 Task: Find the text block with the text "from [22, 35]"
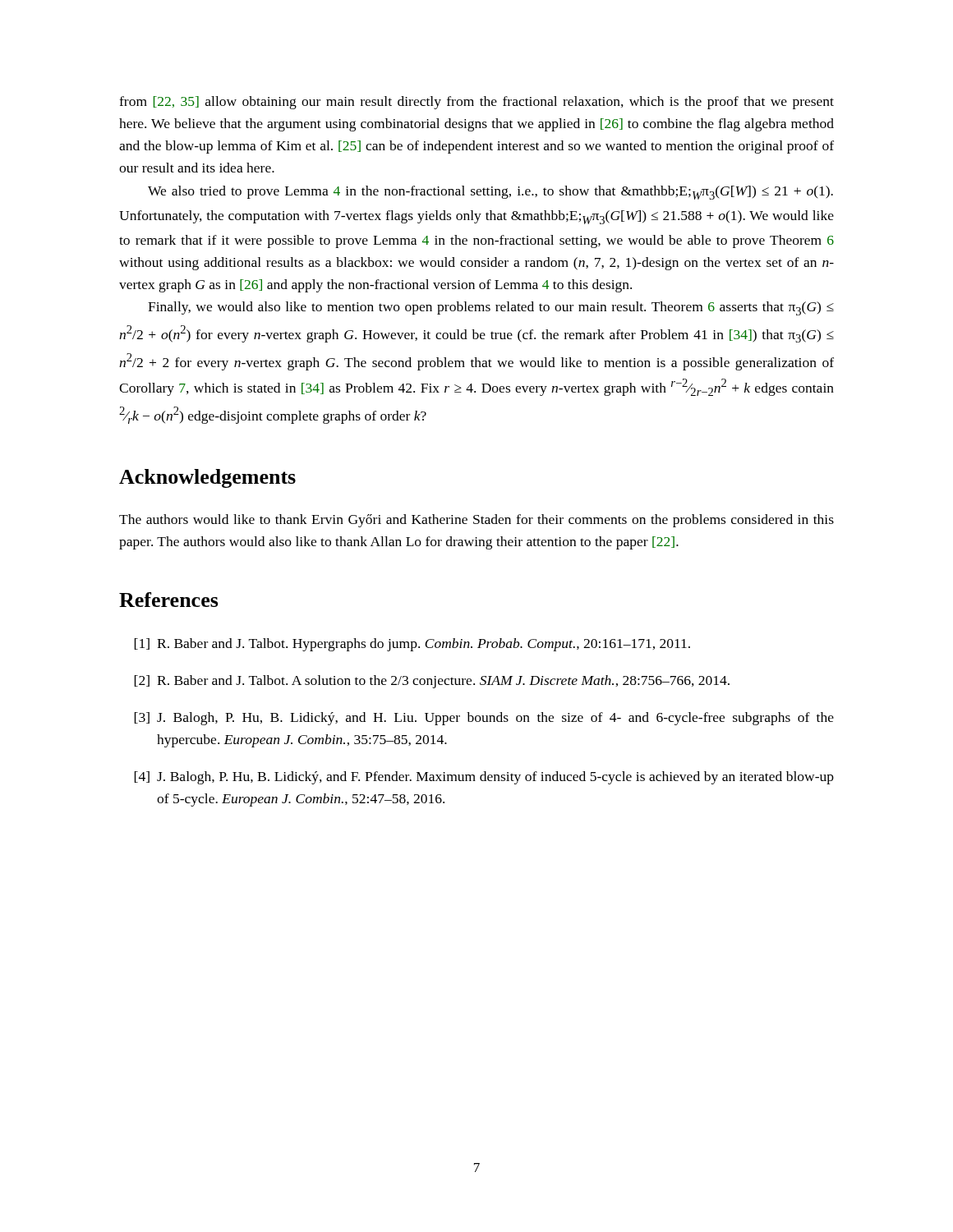[x=476, y=260]
